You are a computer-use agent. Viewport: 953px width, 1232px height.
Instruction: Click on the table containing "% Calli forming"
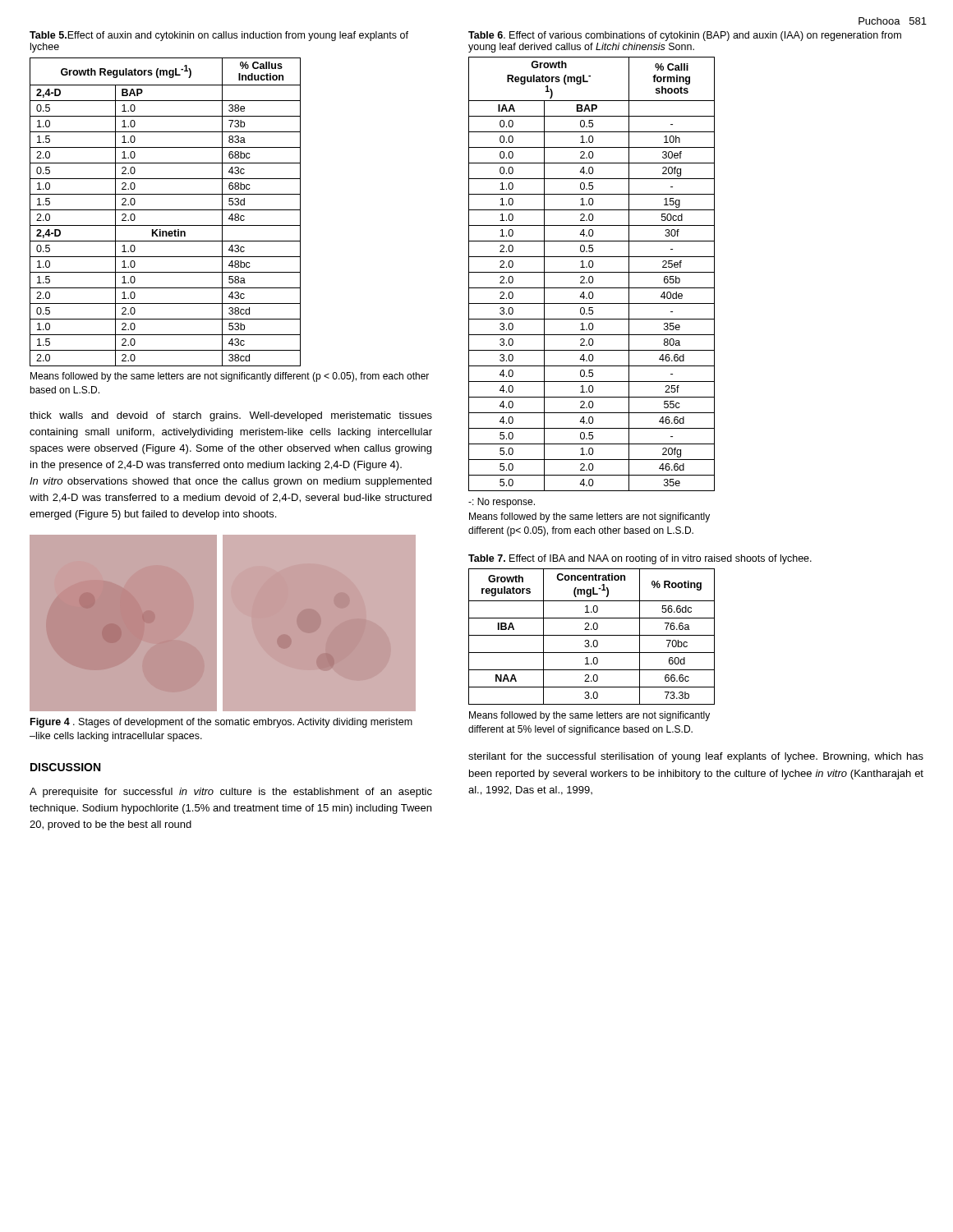tap(696, 274)
